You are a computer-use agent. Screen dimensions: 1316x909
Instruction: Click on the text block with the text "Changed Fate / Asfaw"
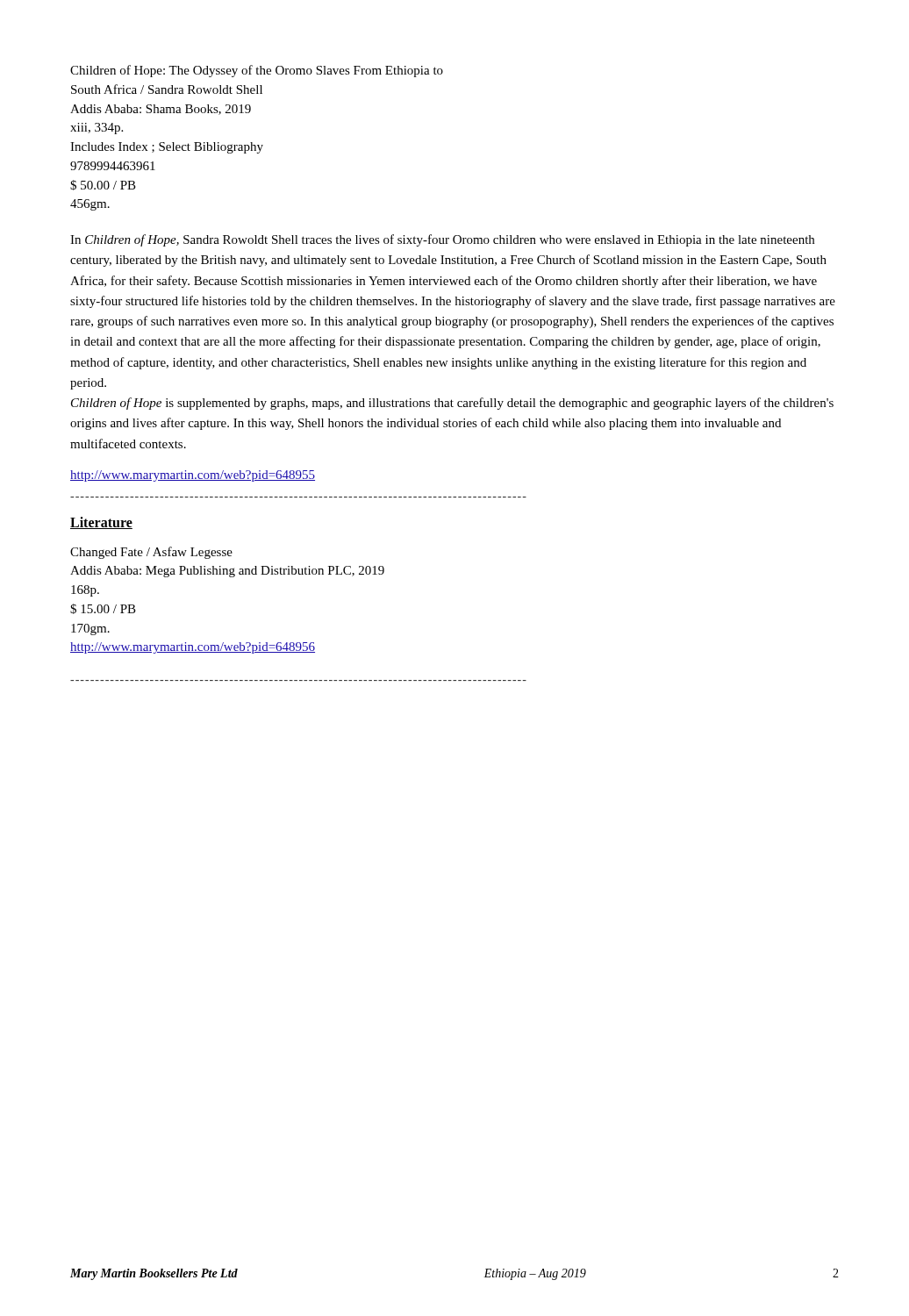(151, 553)
